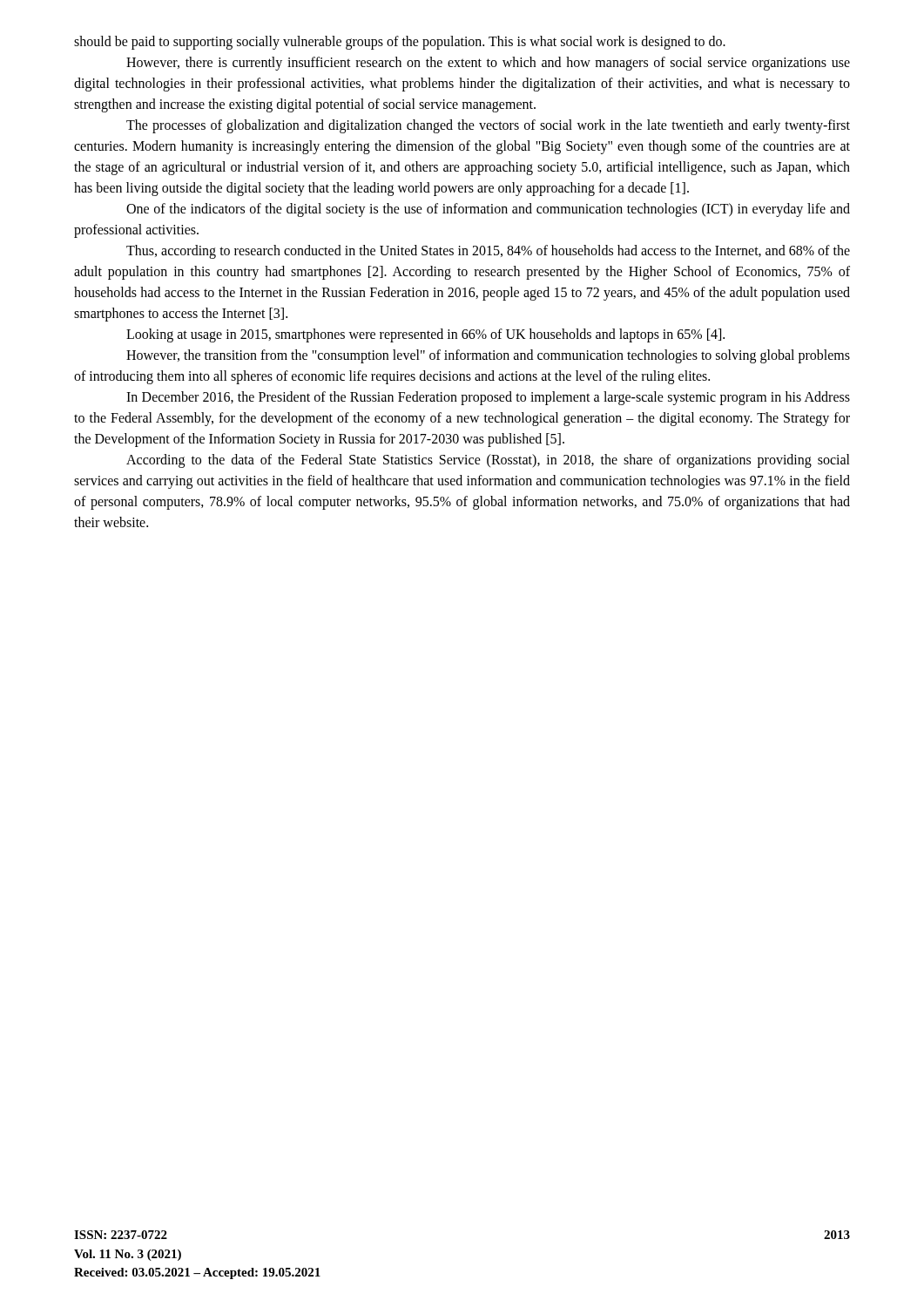Point to the block beginning "should be paid to supporting socially vulnerable groups"
This screenshot has height=1307, width=924.
click(x=462, y=282)
